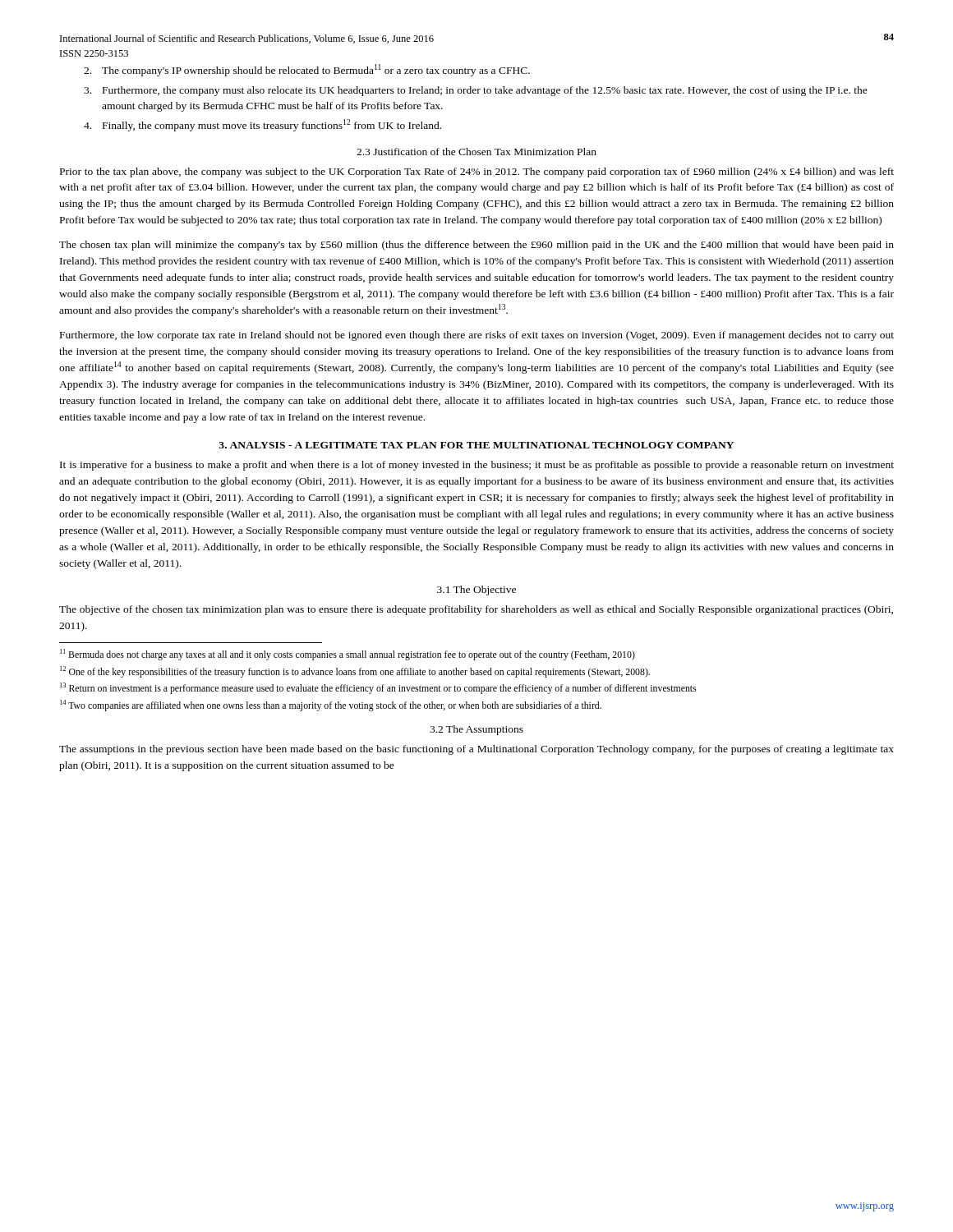Navigate to the text starting "It is imperative for a business to"
953x1232 pixels.
click(476, 514)
